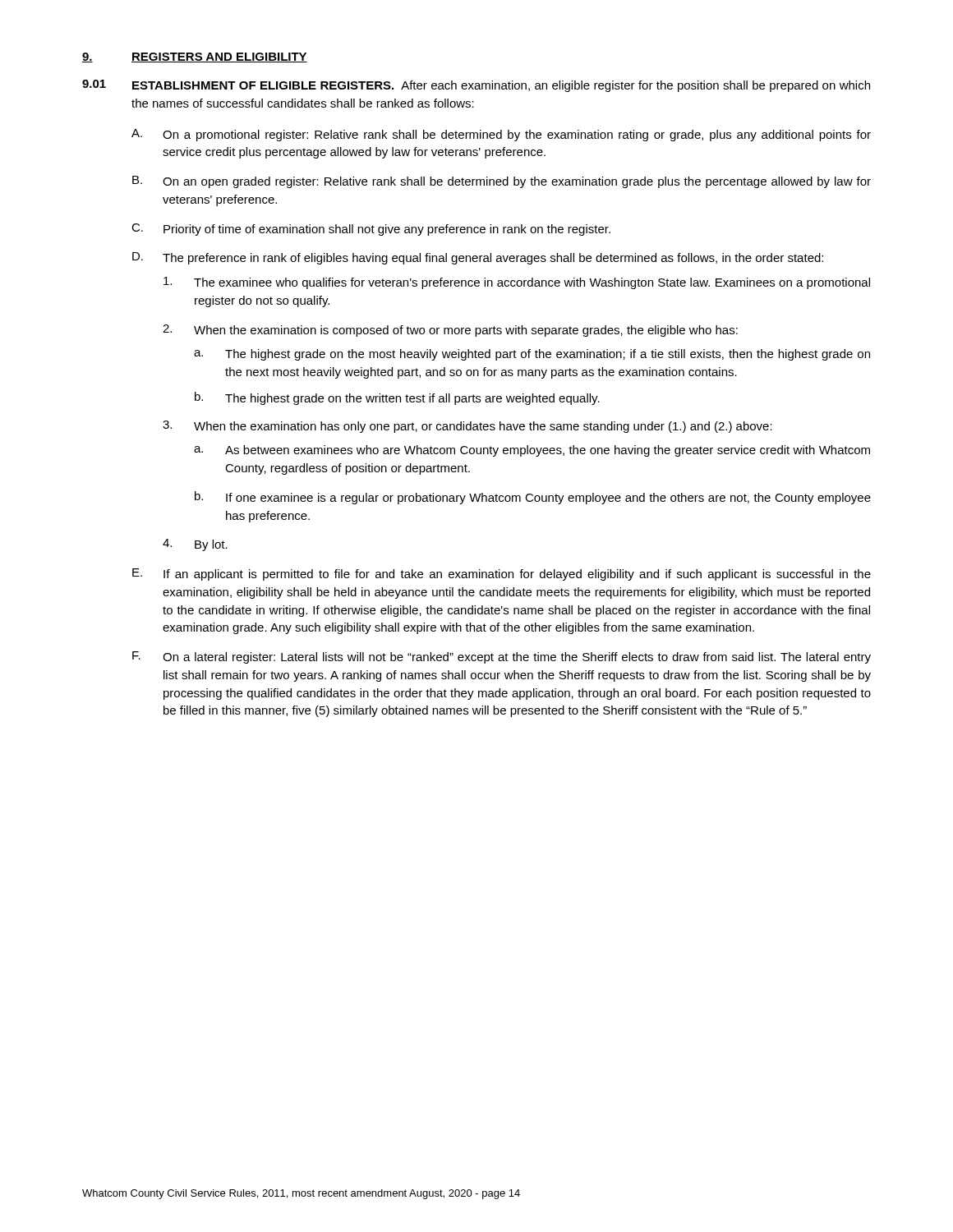Find the element starting "a. The highest grade on the most heavily"
Screen dimensions: 1232x953
[x=532, y=363]
